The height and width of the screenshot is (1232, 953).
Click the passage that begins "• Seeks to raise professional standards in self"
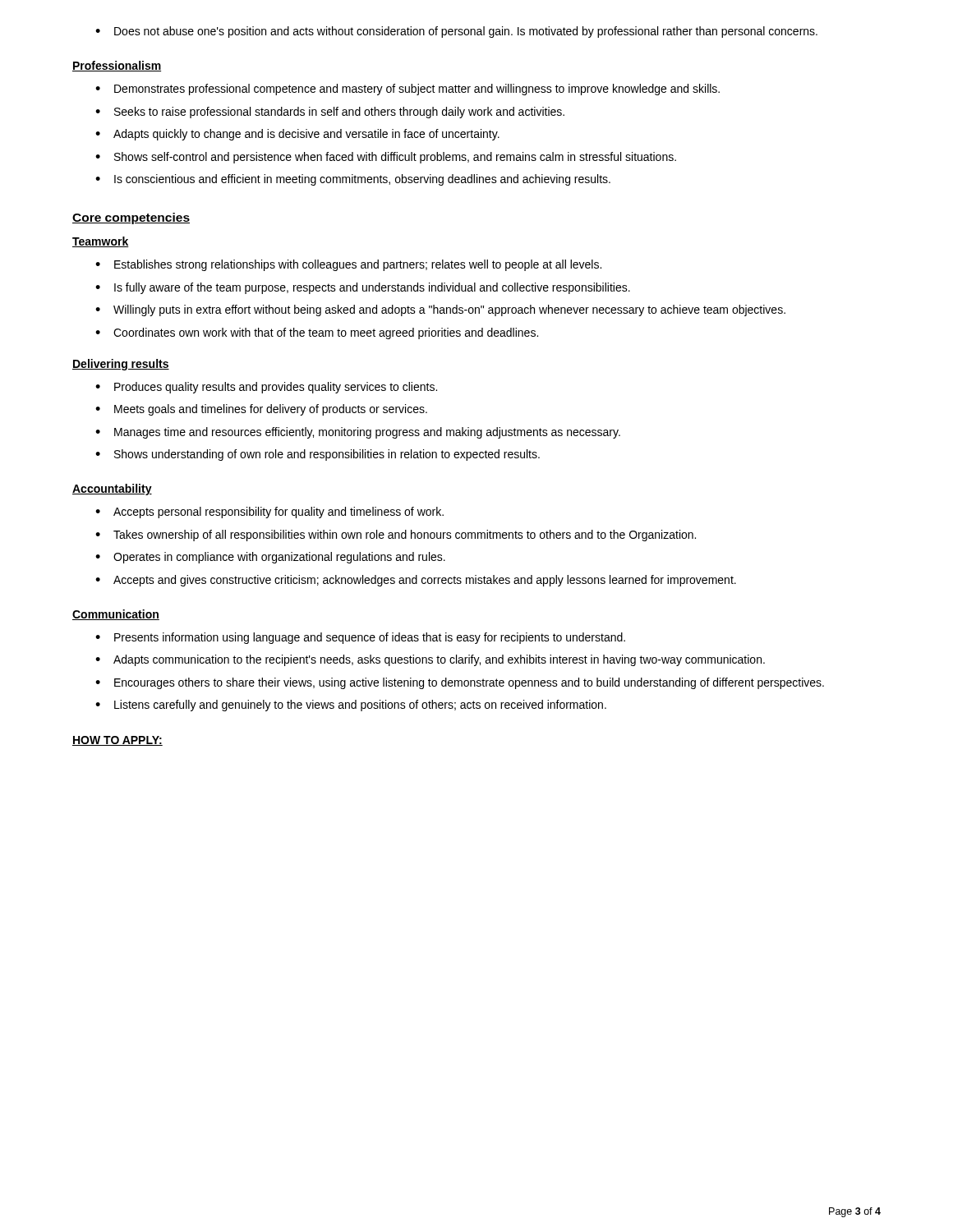coord(488,113)
